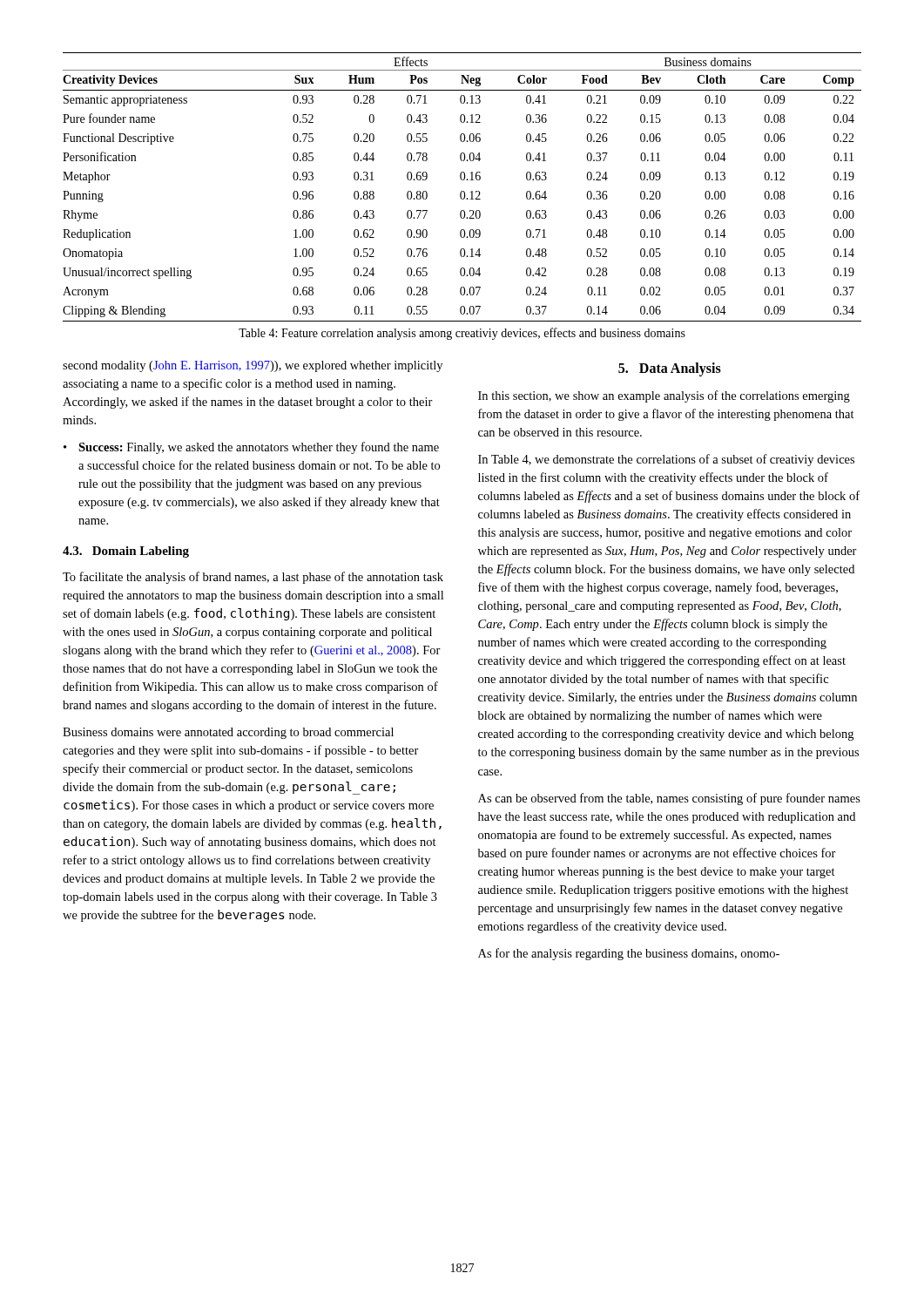Click on the text block that says "second modality (John E. Harrison,"
The width and height of the screenshot is (924, 1307).
click(x=255, y=393)
